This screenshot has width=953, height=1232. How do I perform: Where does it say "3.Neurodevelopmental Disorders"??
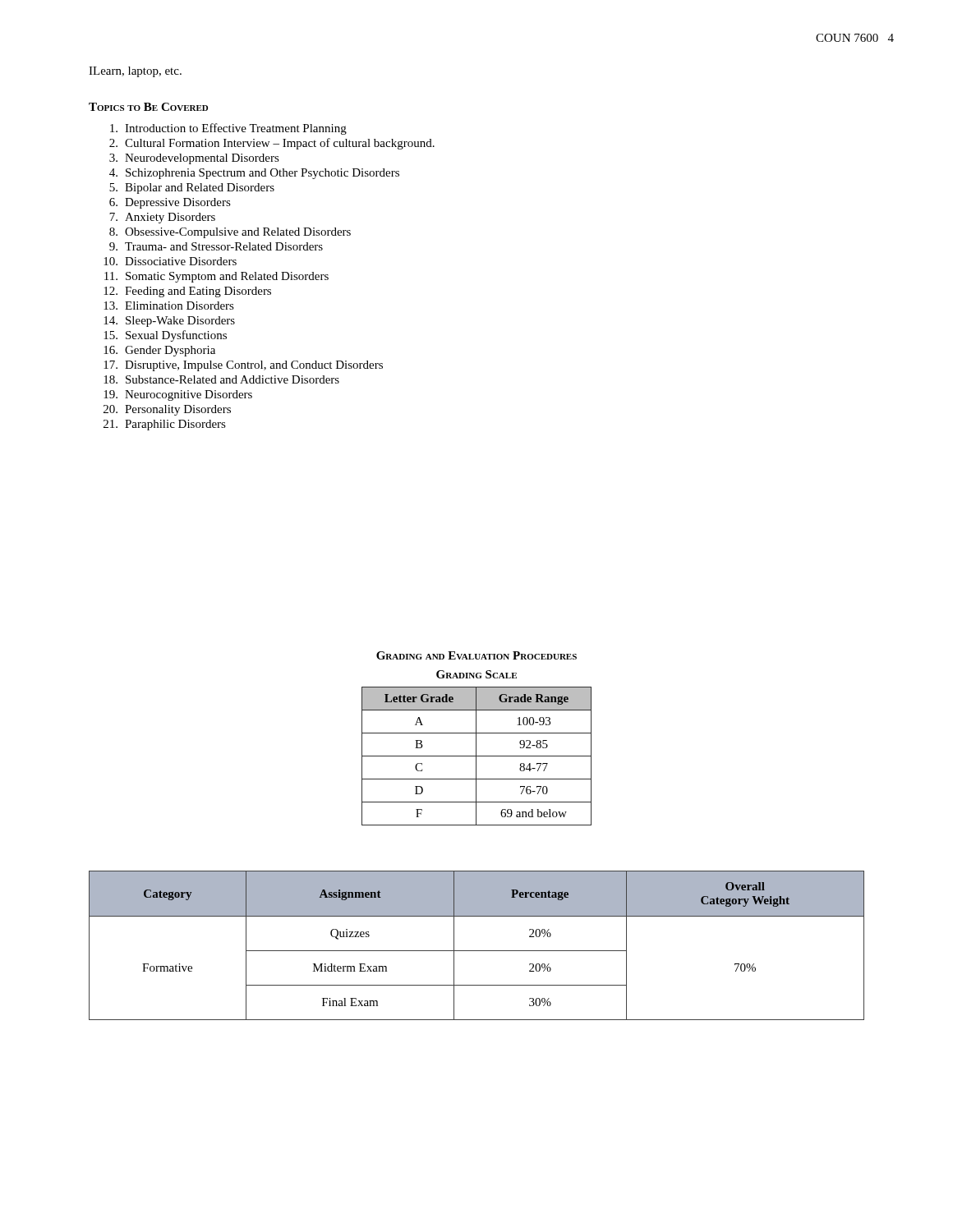pyautogui.click(x=184, y=158)
